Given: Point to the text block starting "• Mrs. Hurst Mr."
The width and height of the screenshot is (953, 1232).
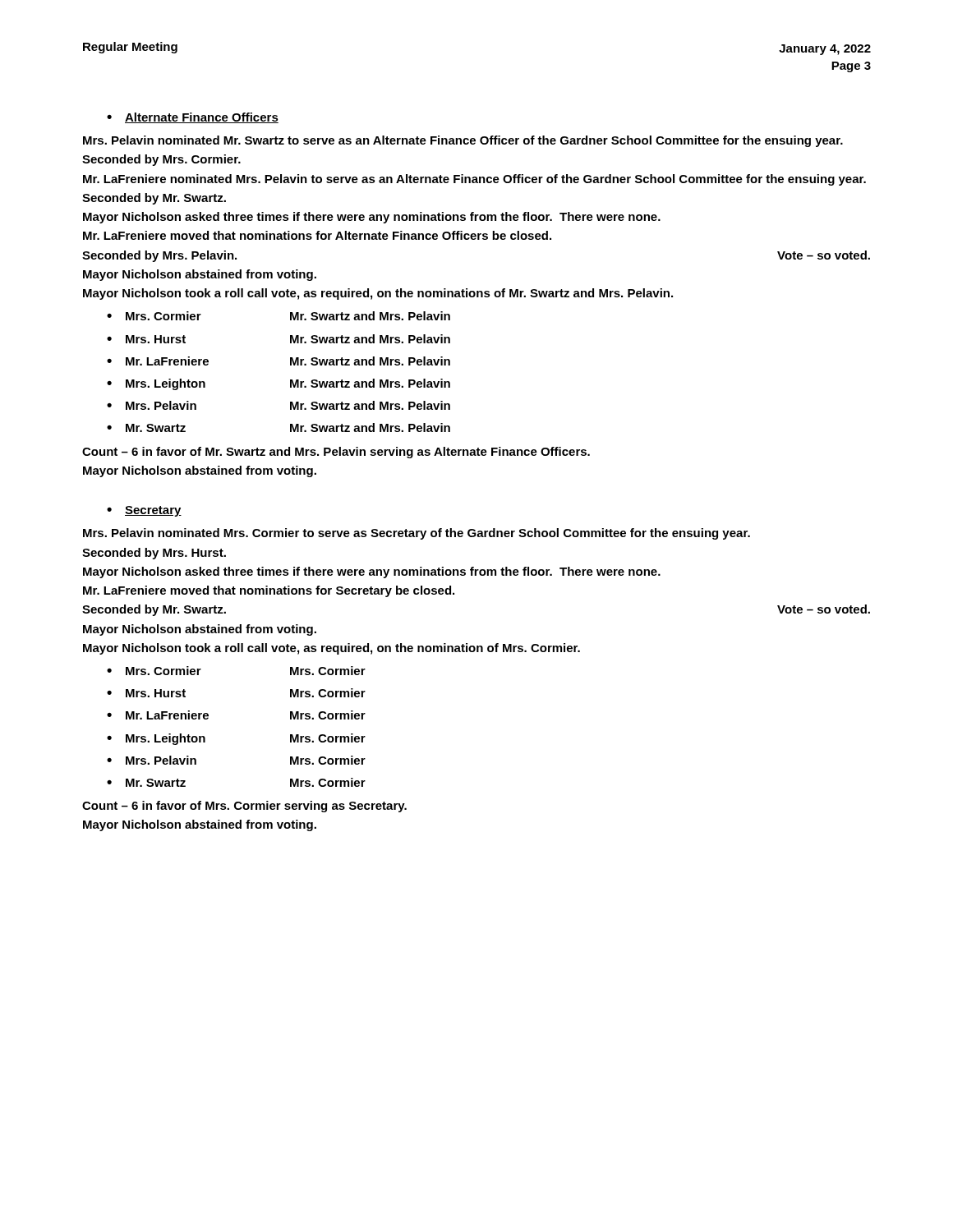Looking at the screenshot, I should [279, 339].
